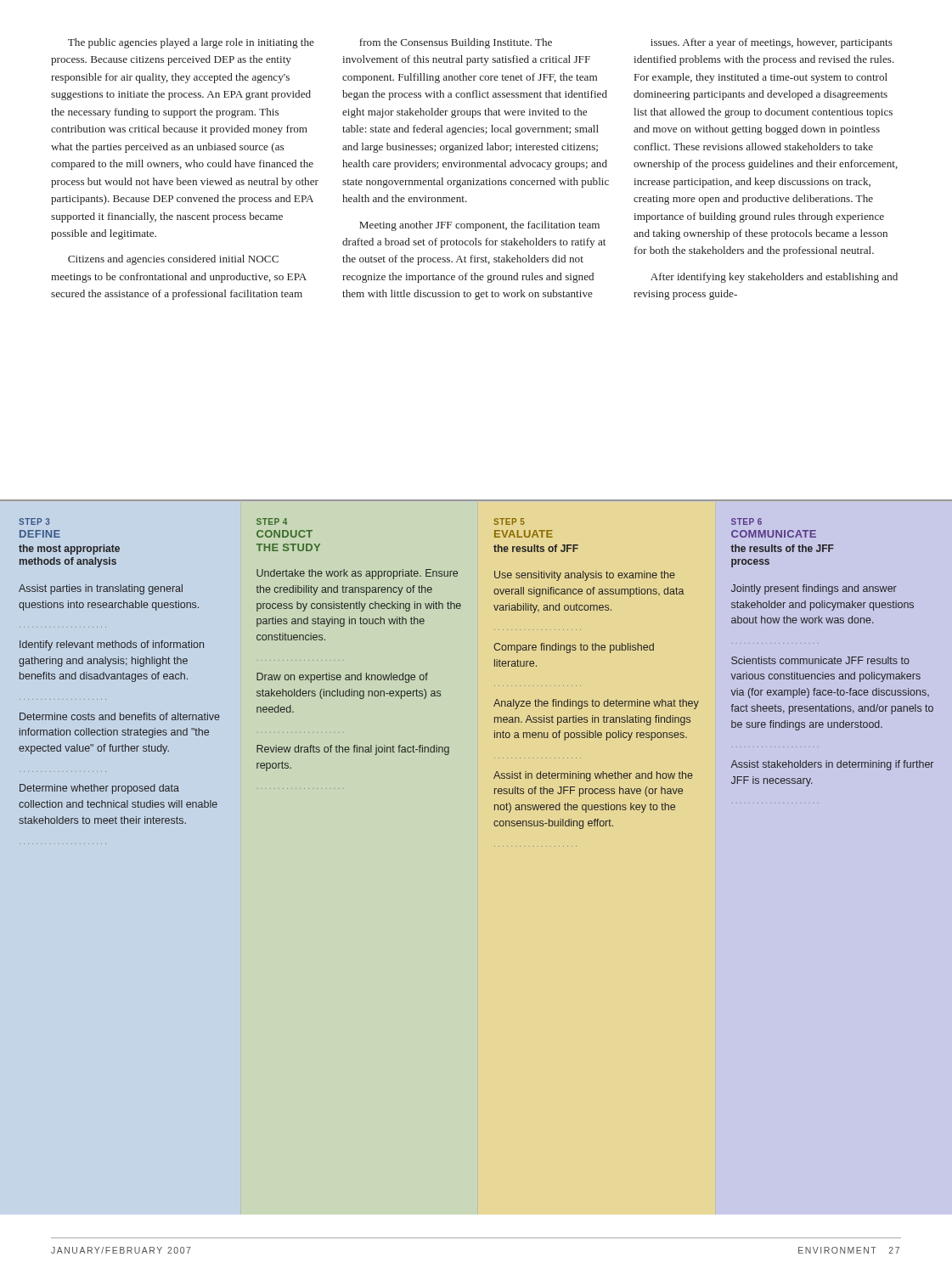Locate the text block that reads "from the Consensus Building Institute. The"

point(476,169)
